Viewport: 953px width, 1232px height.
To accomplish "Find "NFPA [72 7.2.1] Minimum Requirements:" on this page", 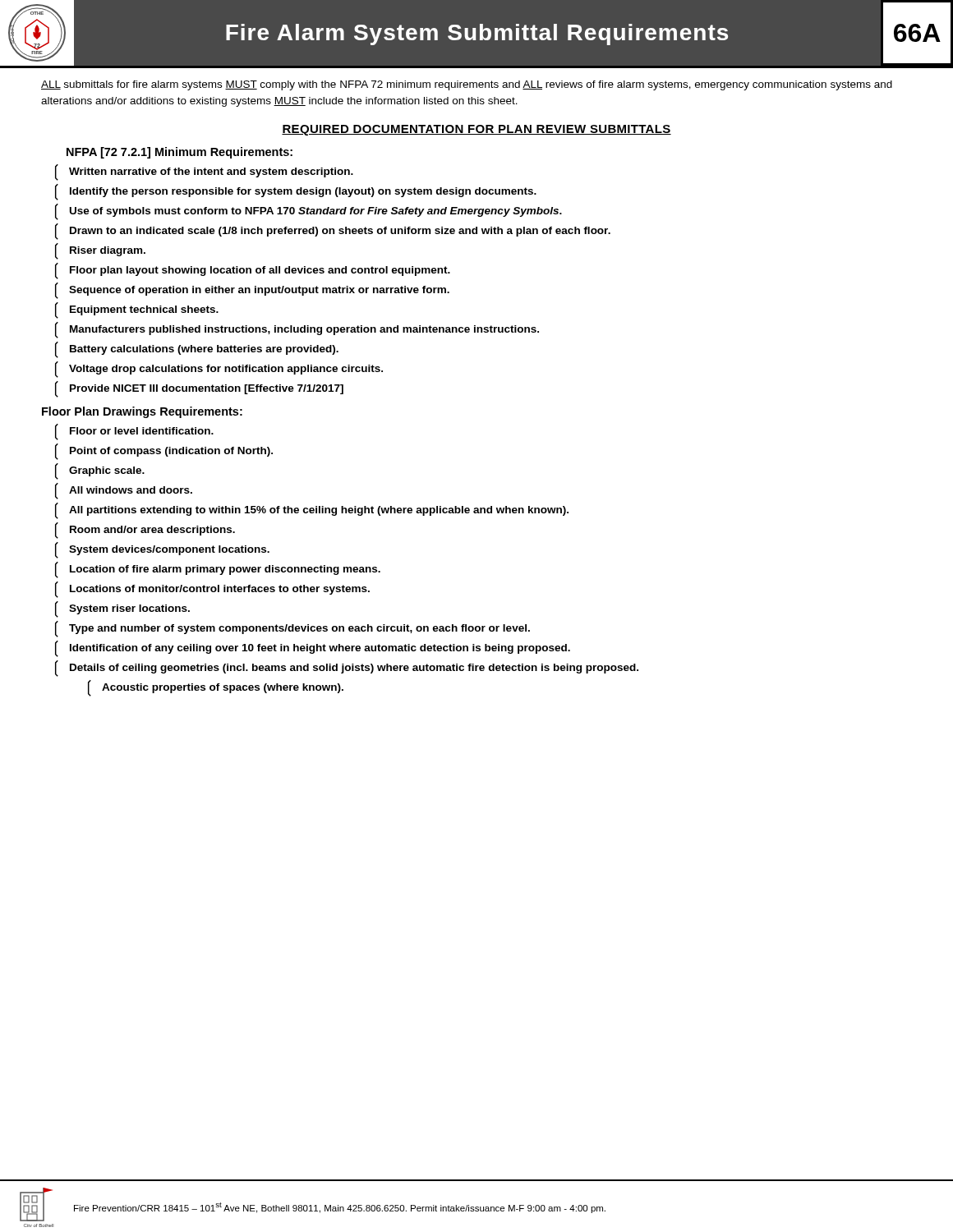I will point(180,152).
